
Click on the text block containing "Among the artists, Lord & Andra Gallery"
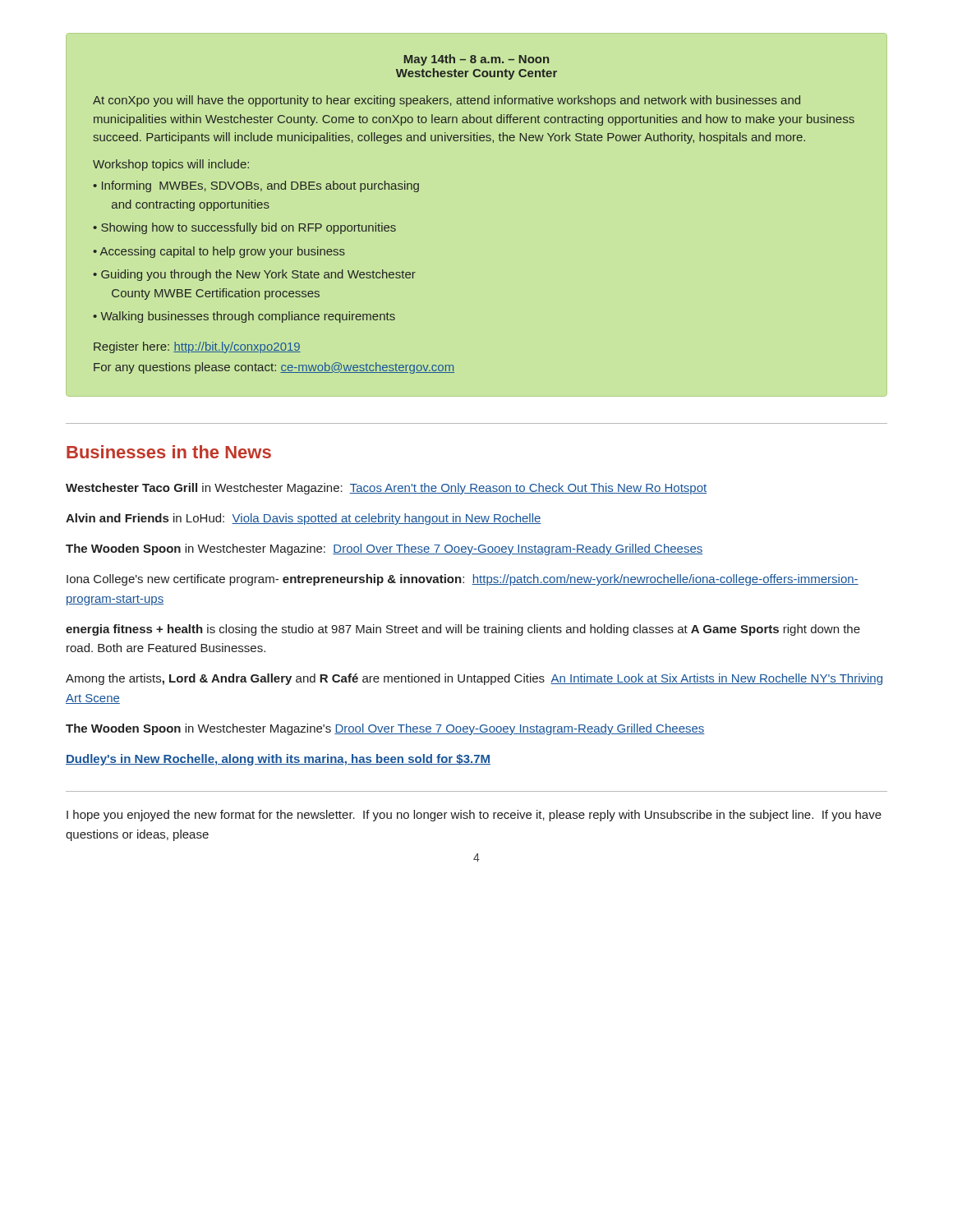click(476, 688)
